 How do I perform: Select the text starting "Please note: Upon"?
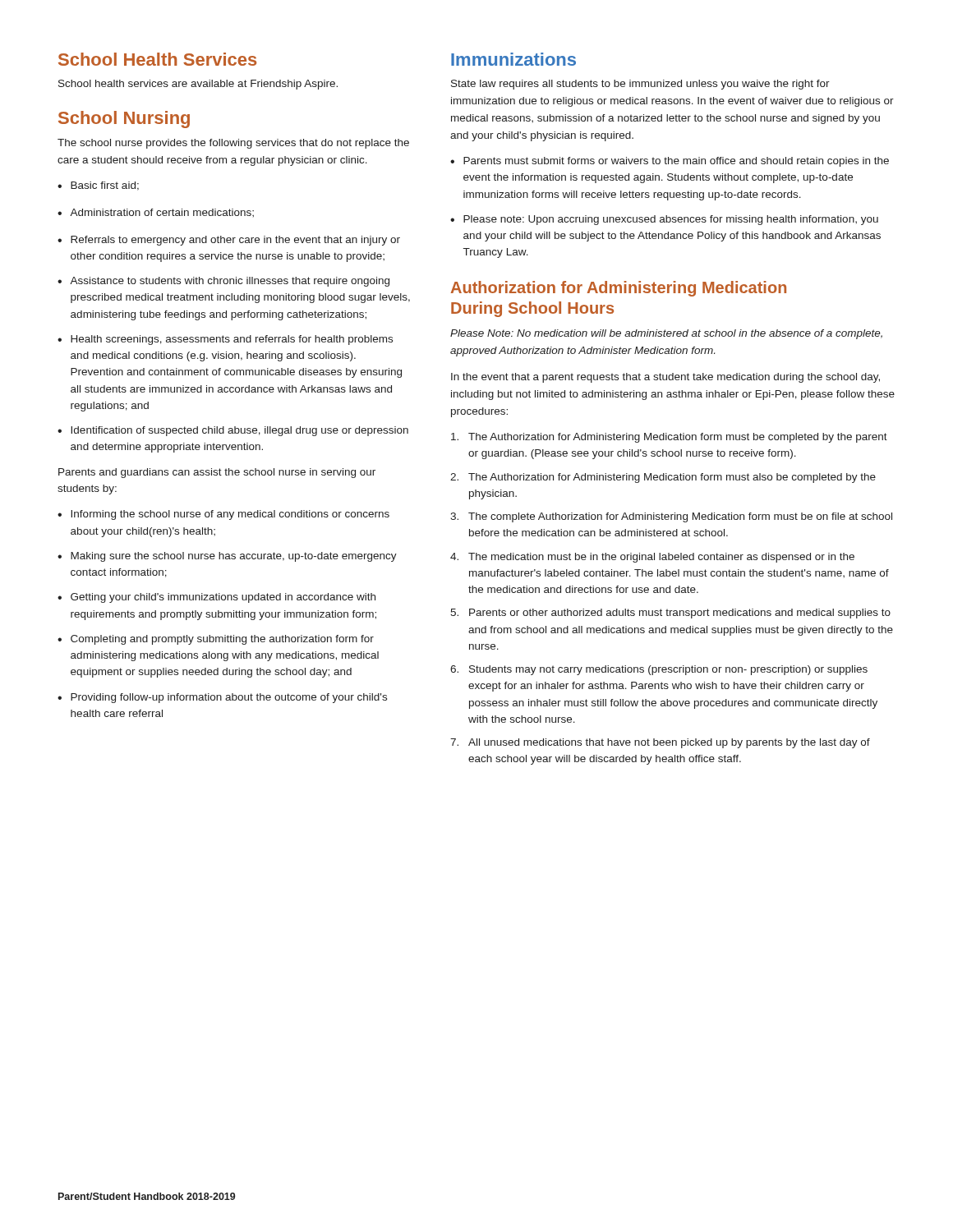tap(673, 236)
